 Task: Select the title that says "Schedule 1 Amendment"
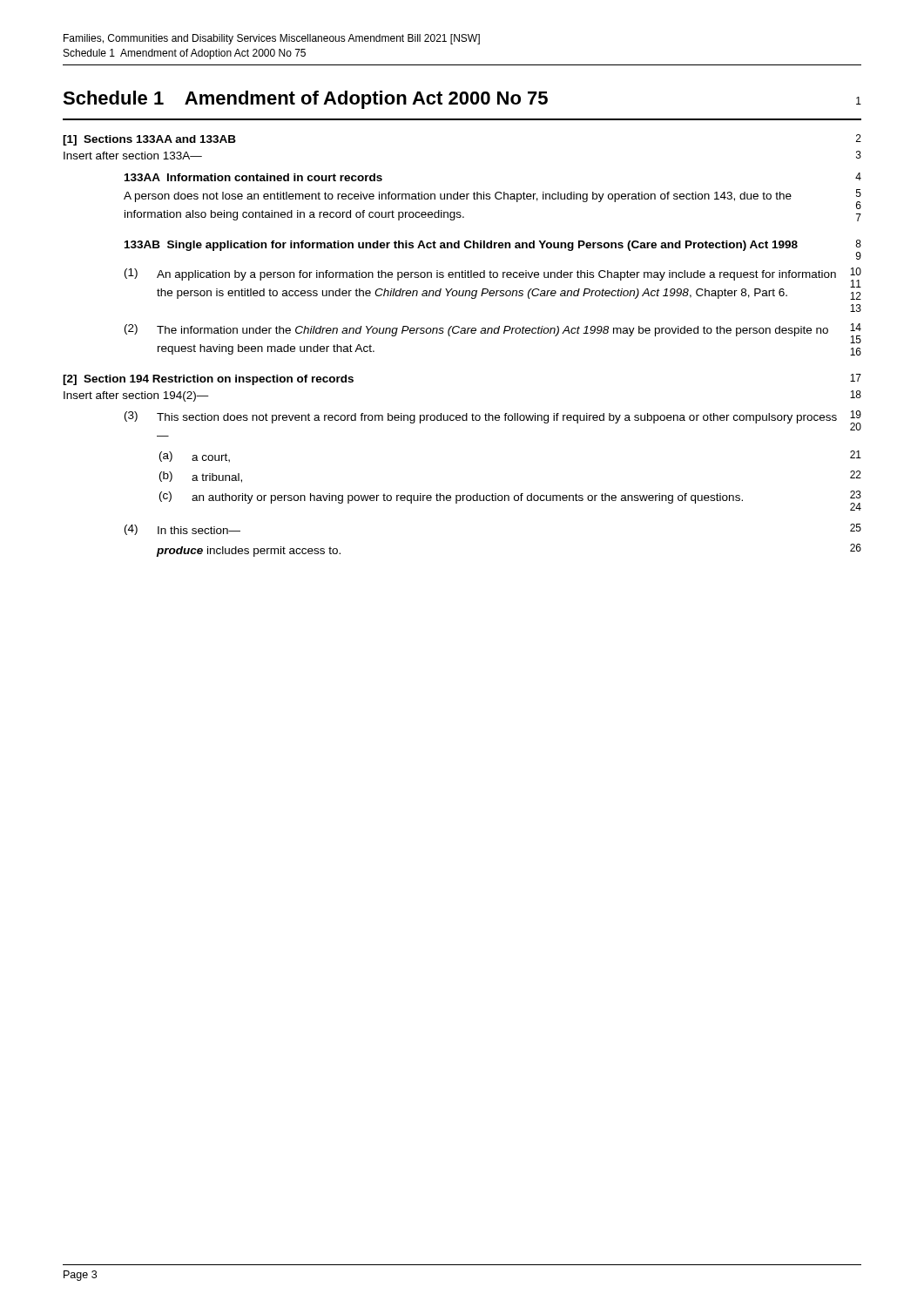(462, 98)
